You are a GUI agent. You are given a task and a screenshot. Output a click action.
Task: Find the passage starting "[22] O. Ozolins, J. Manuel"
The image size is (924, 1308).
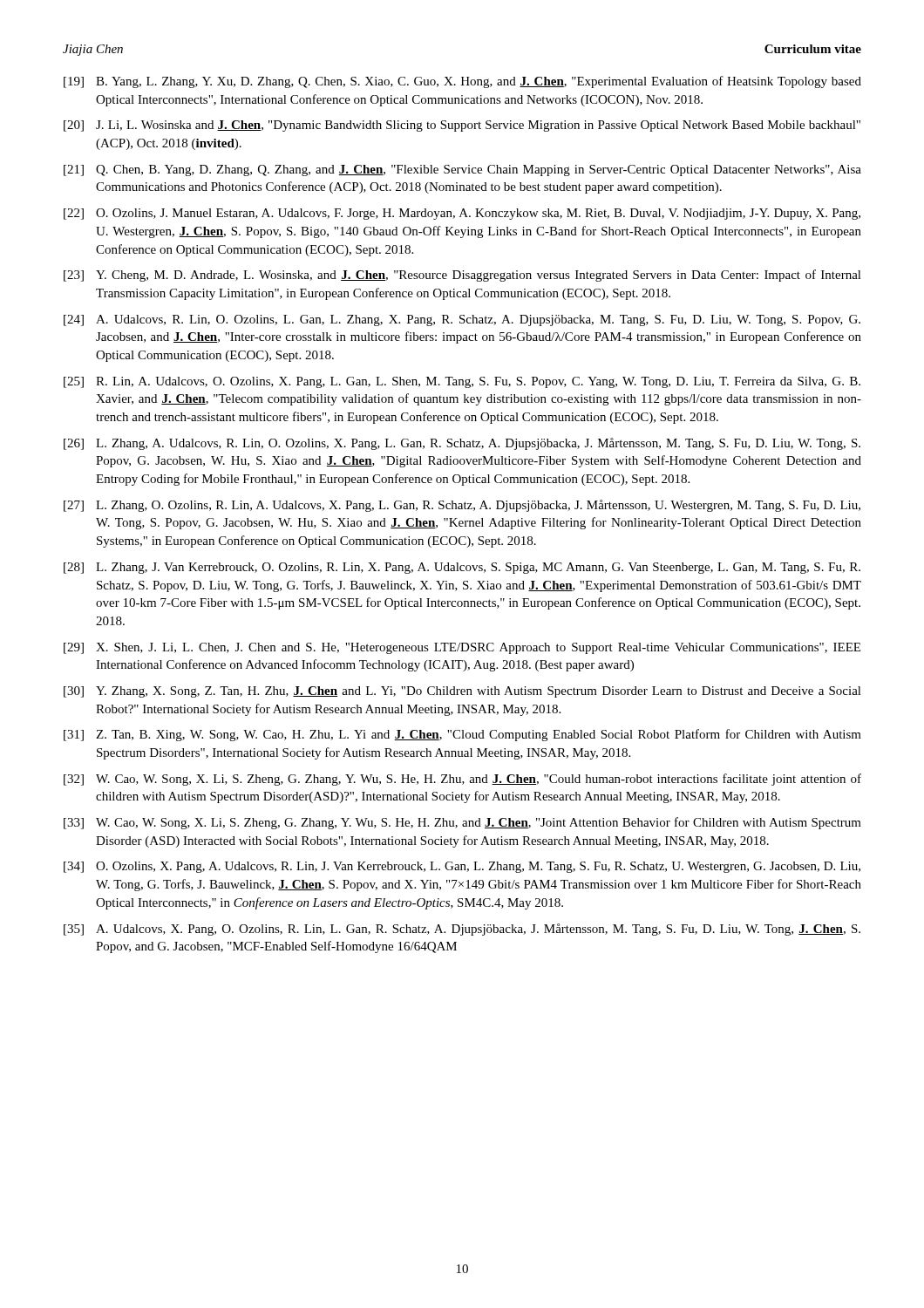pyautogui.click(x=462, y=231)
